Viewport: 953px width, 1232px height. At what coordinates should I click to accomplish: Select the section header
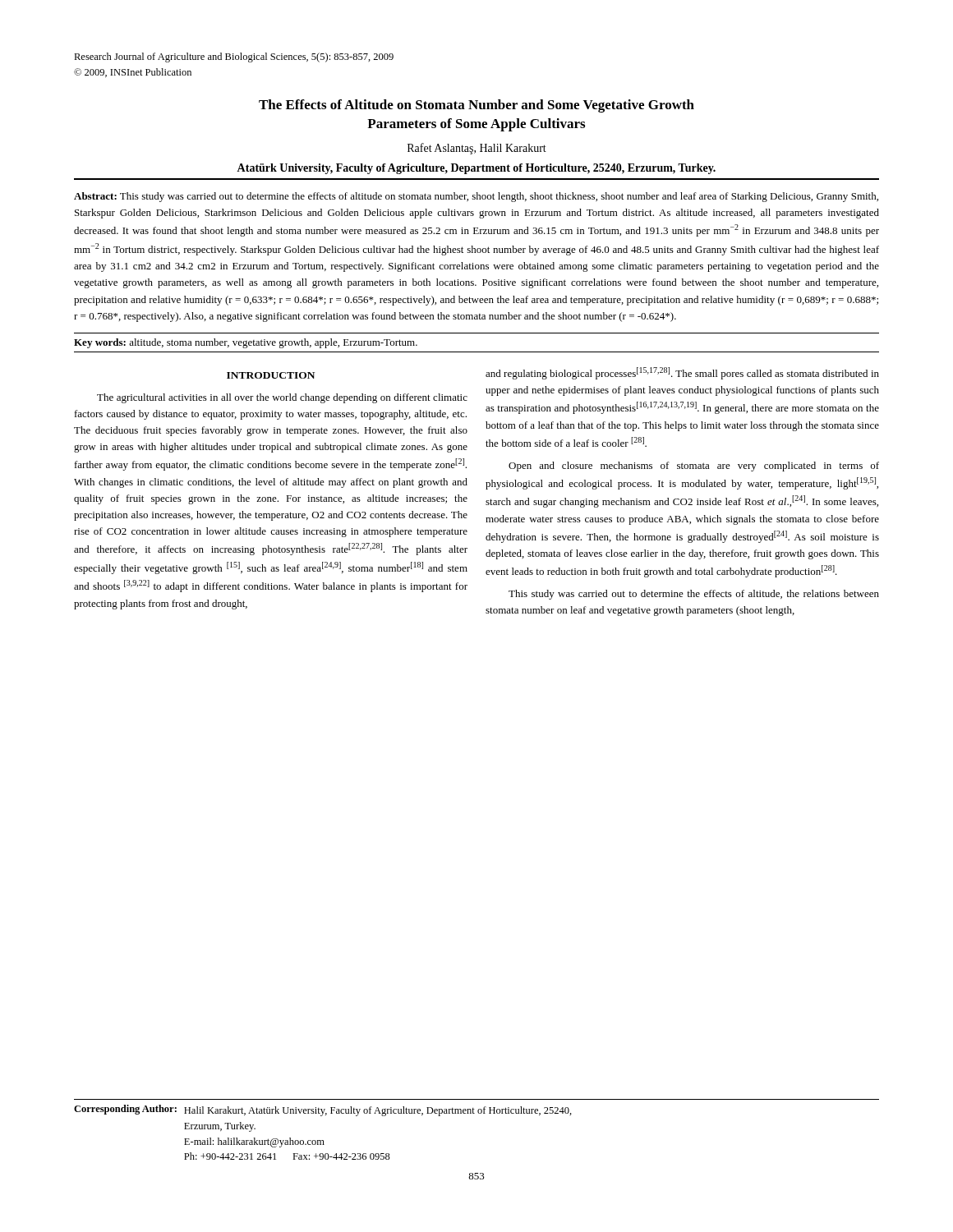point(271,375)
